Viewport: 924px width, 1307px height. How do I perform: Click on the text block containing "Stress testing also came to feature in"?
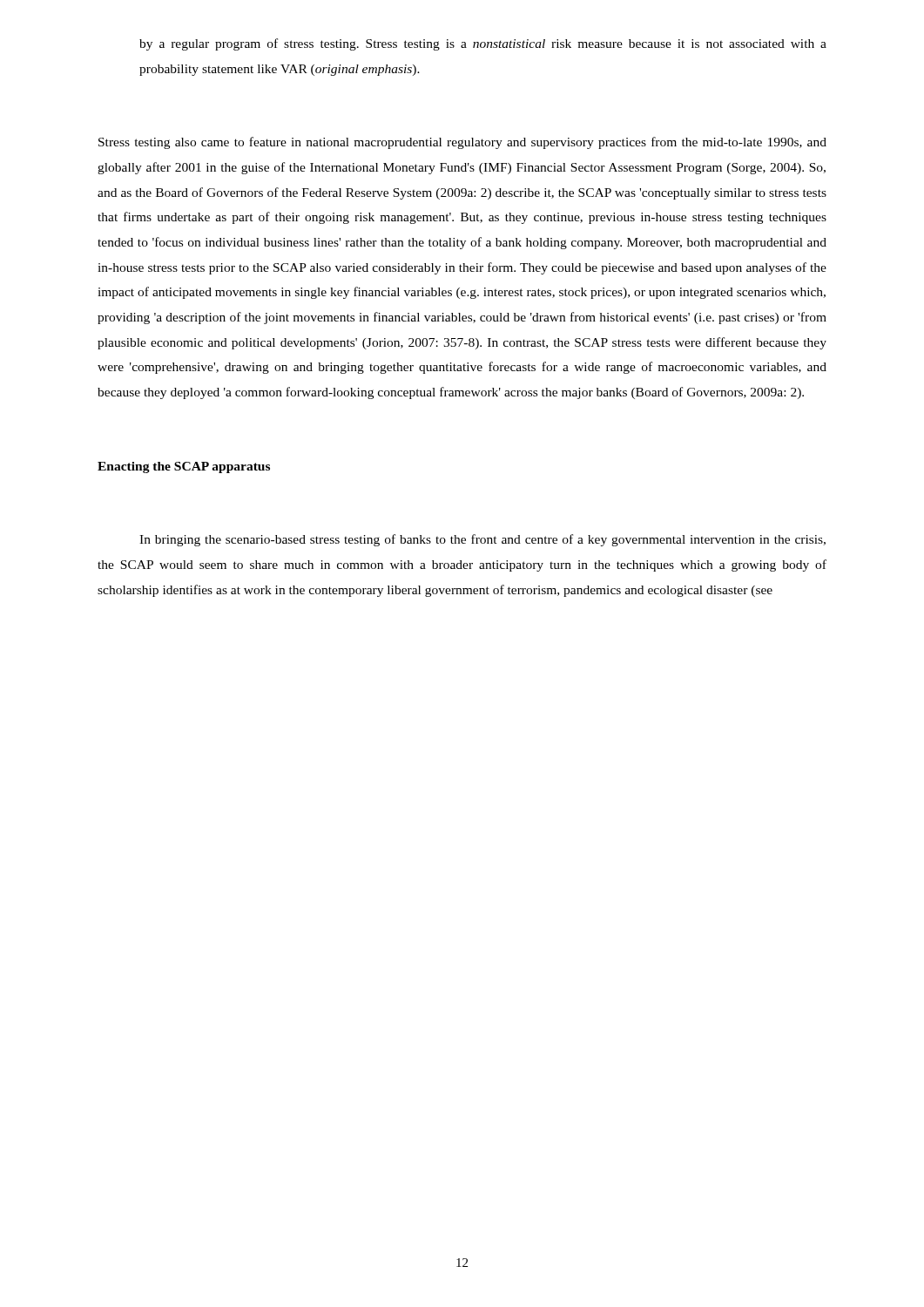coord(462,268)
